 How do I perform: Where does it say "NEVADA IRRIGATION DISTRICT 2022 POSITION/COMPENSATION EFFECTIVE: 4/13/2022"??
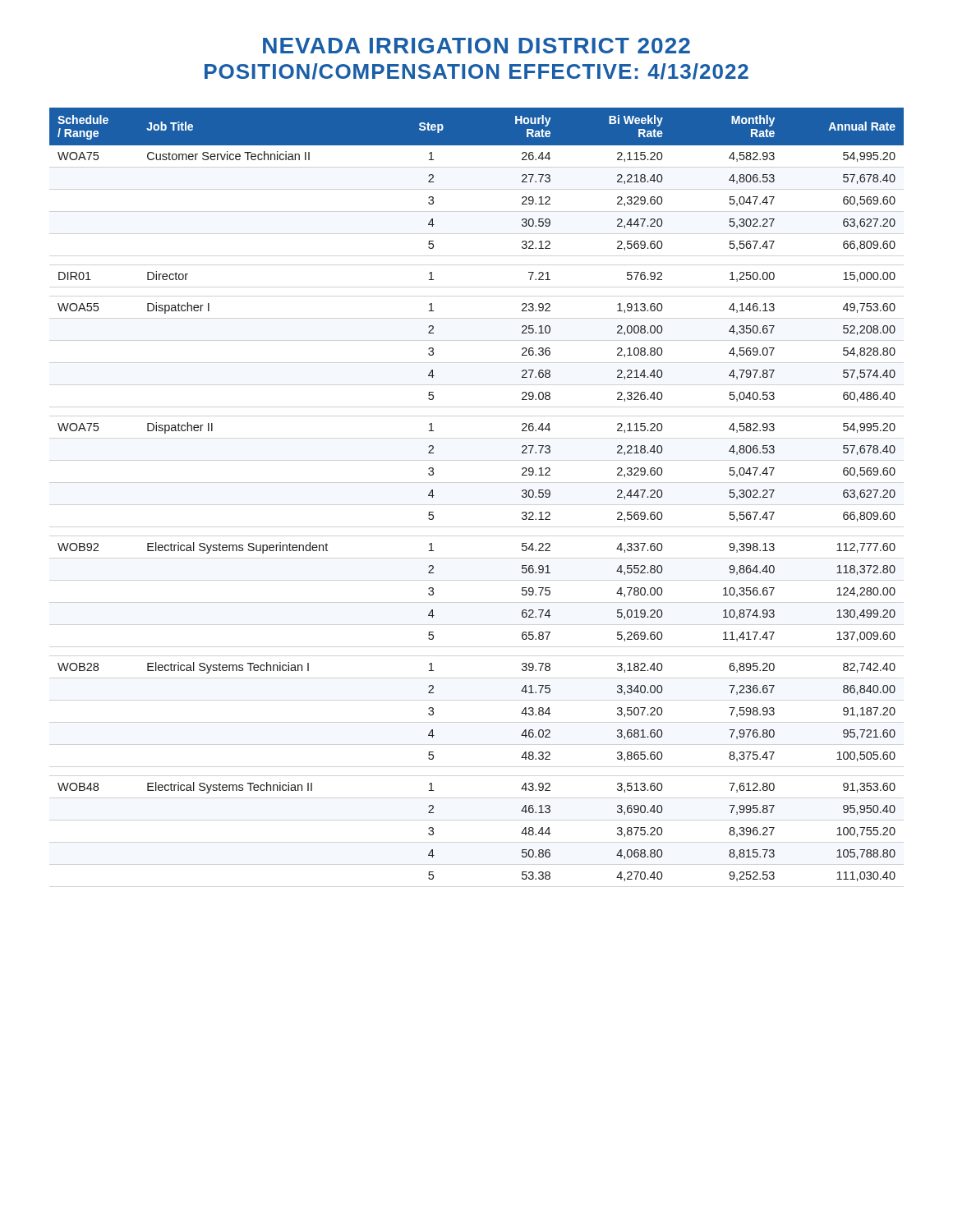[x=476, y=59]
